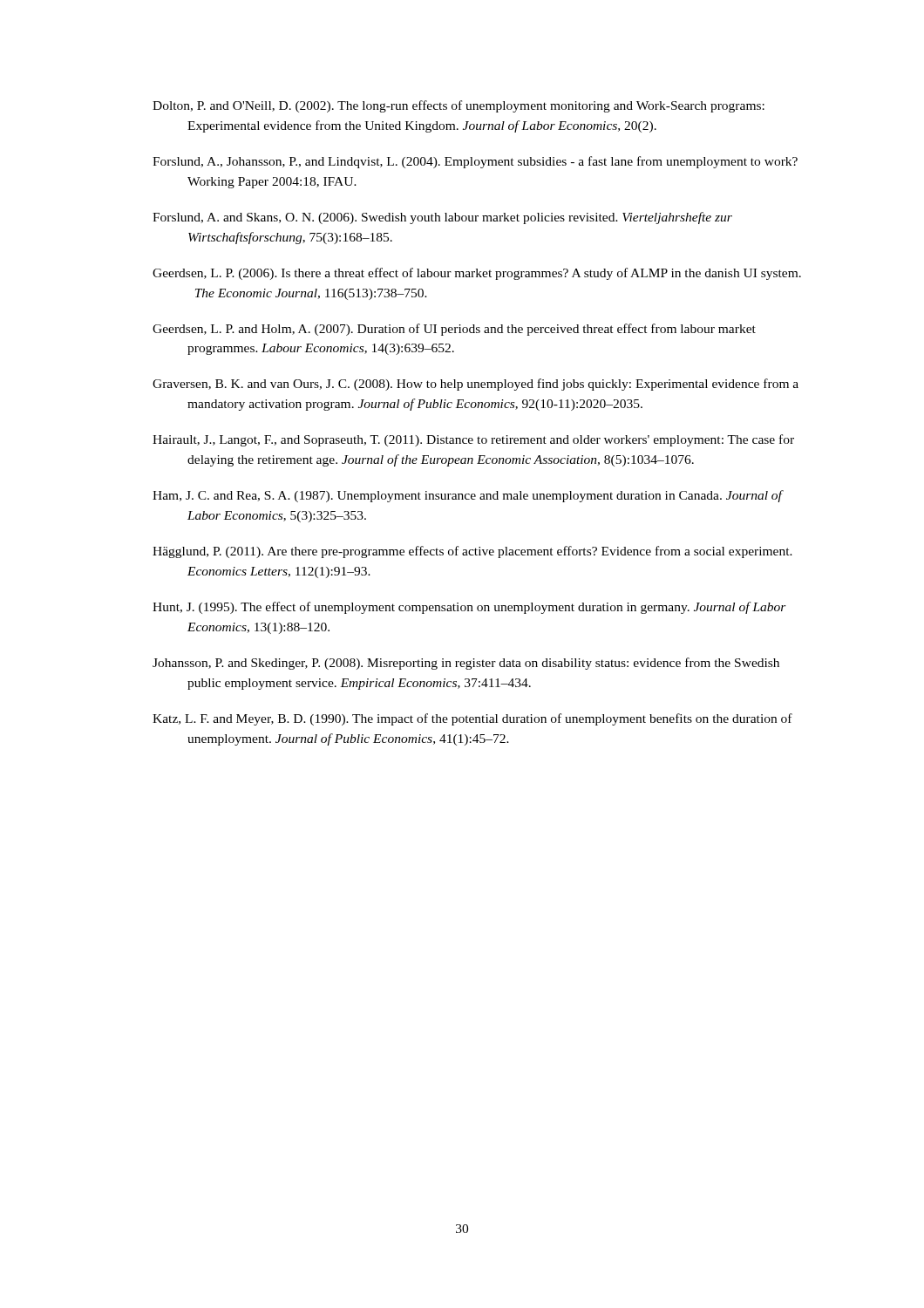Click on the list item that reads "Hunt, J. (1995)."
Image resolution: width=924 pixels, height=1308 pixels.
click(x=469, y=616)
